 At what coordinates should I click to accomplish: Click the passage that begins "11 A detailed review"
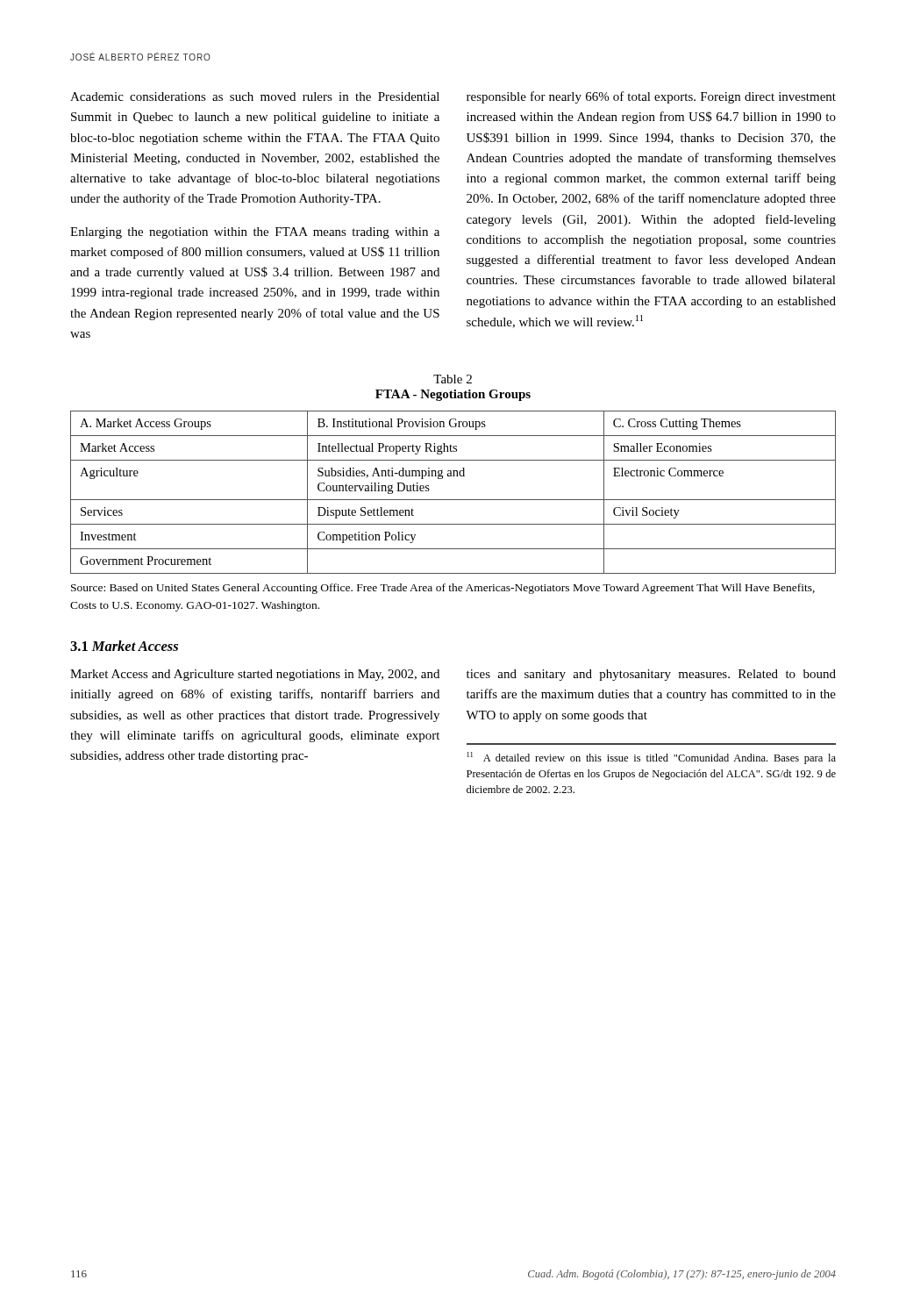[x=651, y=773]
